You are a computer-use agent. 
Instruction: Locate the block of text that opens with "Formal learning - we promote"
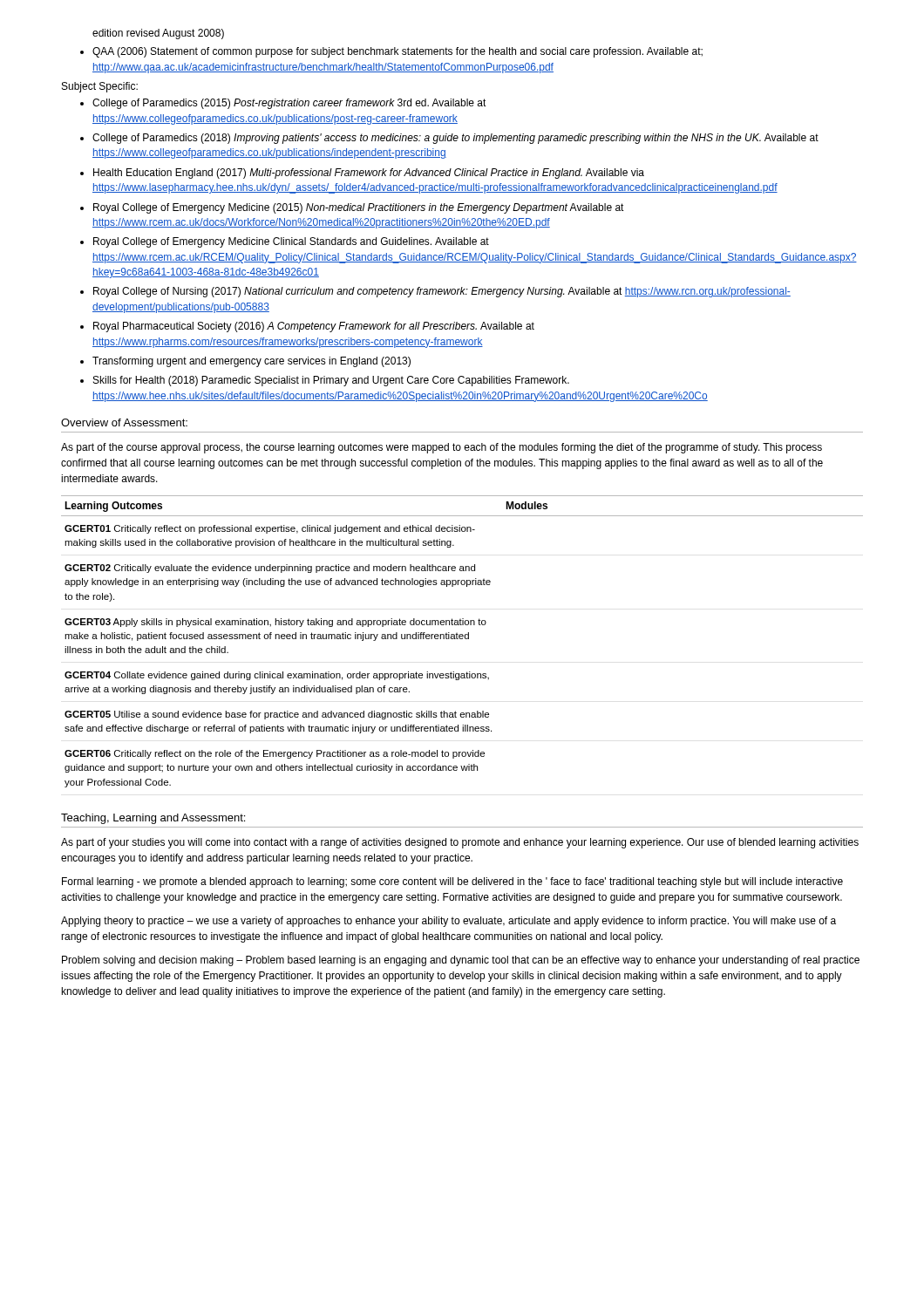pos(452,889)
